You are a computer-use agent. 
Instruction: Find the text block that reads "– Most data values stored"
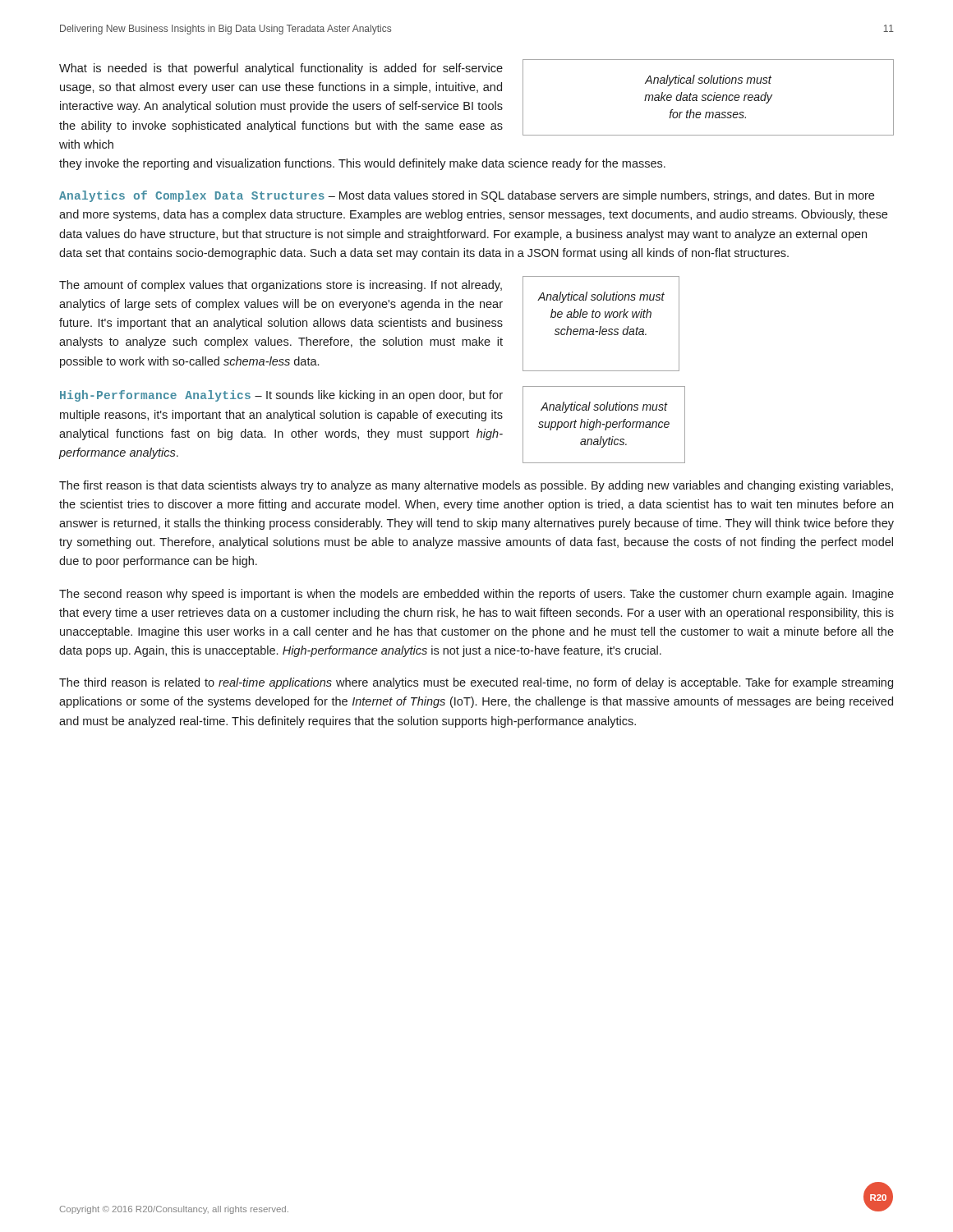pyautogui.click(x=474, y=224)
